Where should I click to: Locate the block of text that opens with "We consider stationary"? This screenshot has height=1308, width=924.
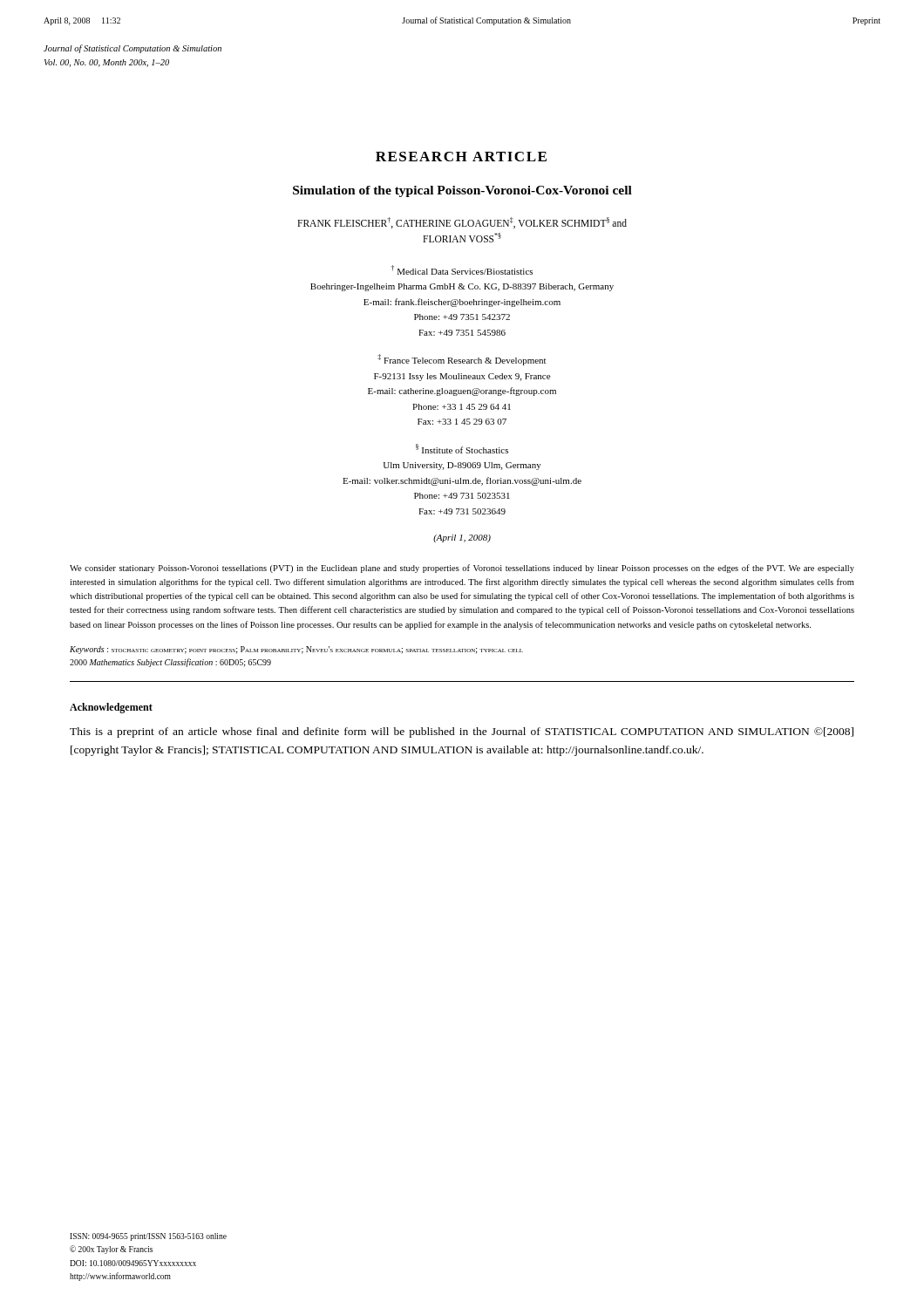(462, 596)
